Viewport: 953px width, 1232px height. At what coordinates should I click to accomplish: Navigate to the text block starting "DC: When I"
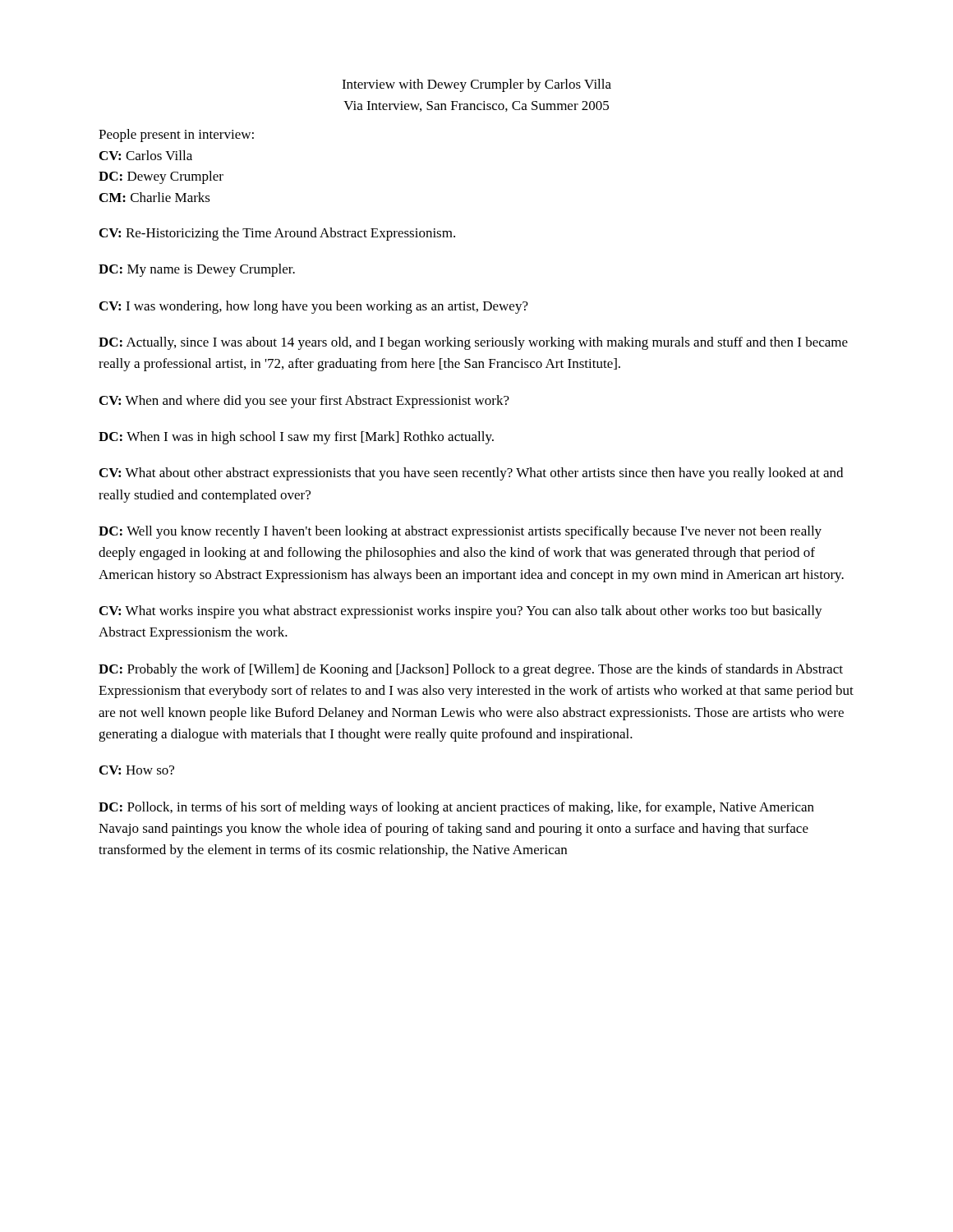297,437
